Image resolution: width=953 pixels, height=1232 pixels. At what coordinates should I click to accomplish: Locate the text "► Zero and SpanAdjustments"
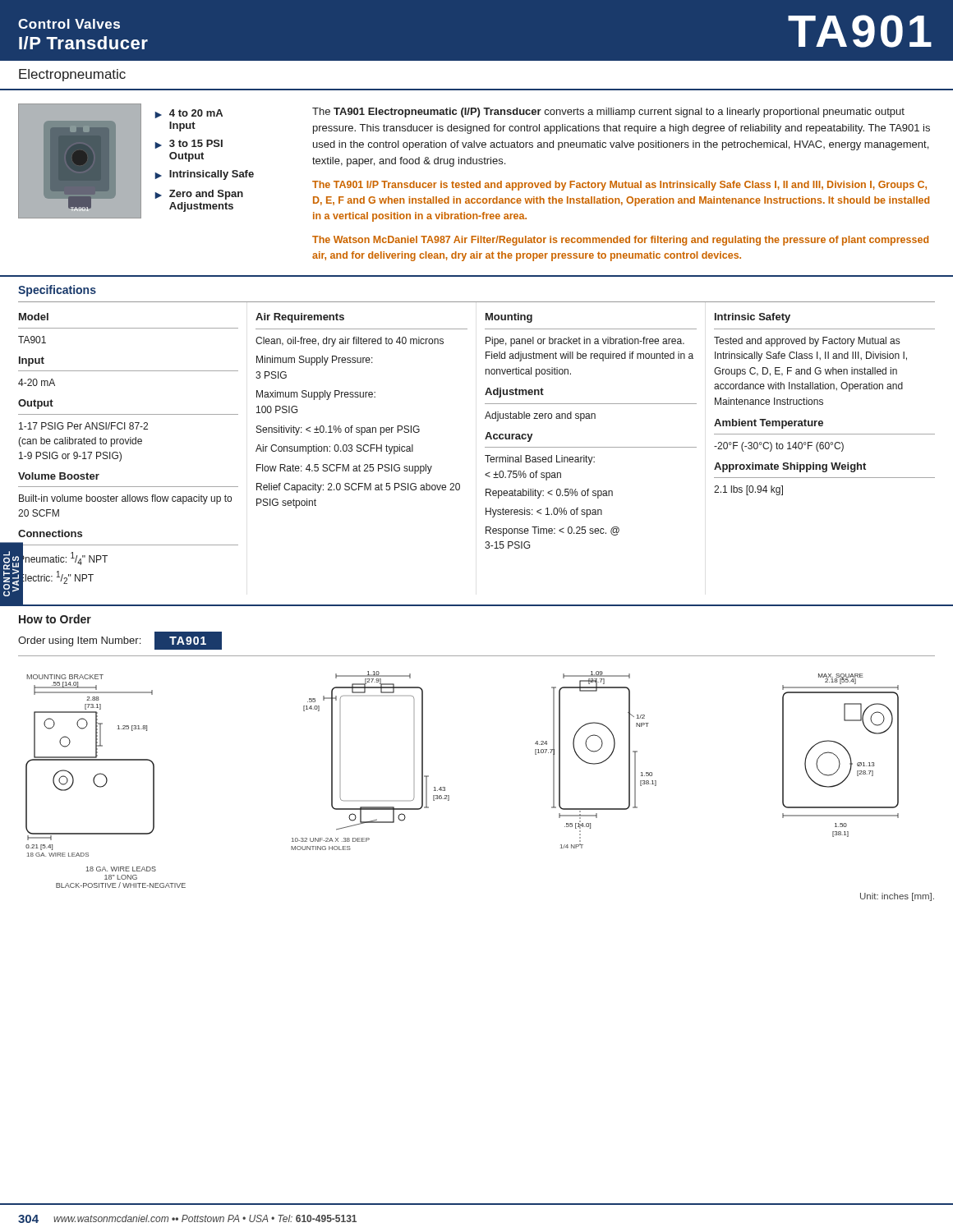(x=198, y=200)
